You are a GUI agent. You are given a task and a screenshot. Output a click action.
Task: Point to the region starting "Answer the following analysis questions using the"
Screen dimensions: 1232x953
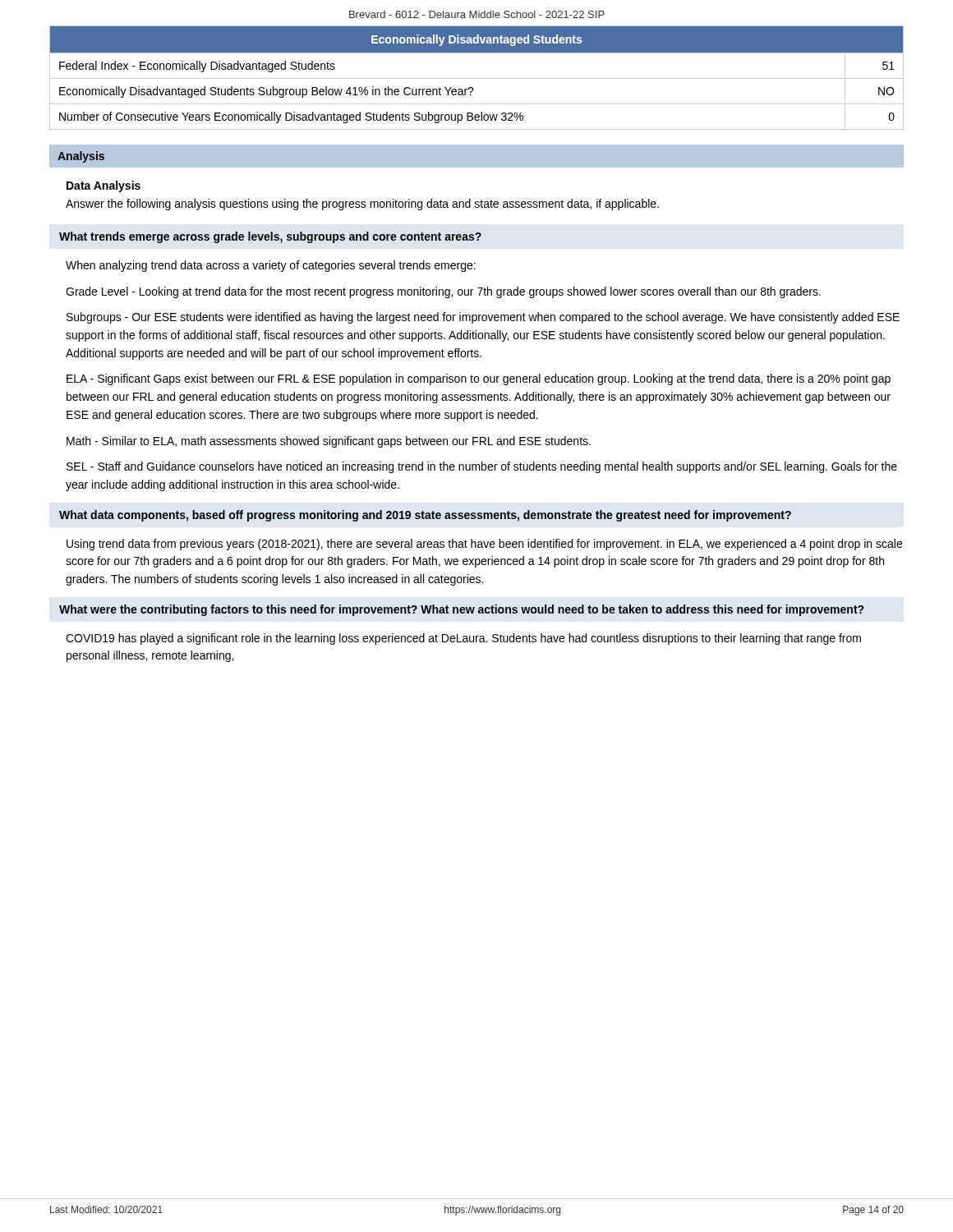363,204
